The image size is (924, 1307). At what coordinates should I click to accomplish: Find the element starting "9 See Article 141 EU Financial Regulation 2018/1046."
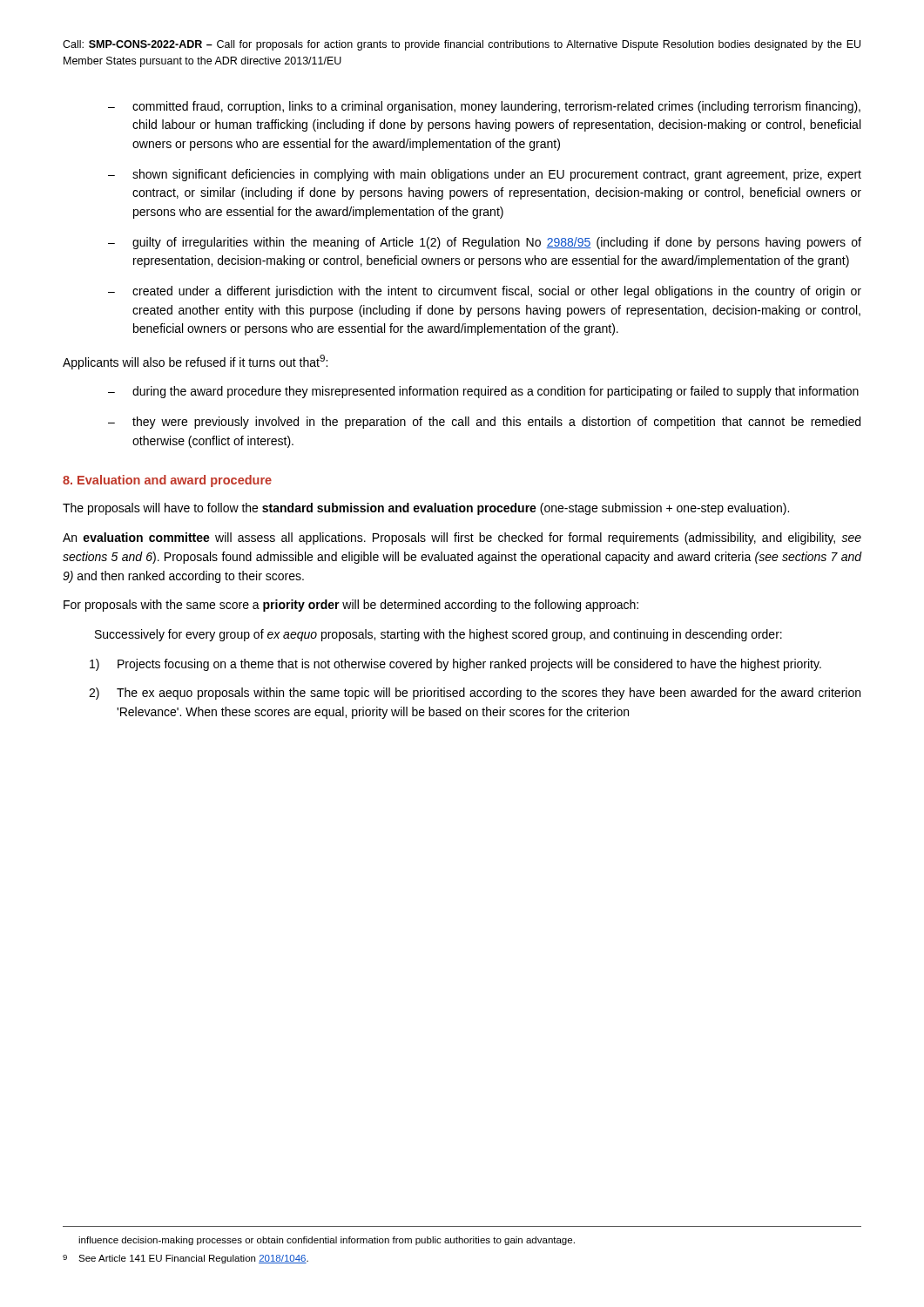tap(186, 1260)
